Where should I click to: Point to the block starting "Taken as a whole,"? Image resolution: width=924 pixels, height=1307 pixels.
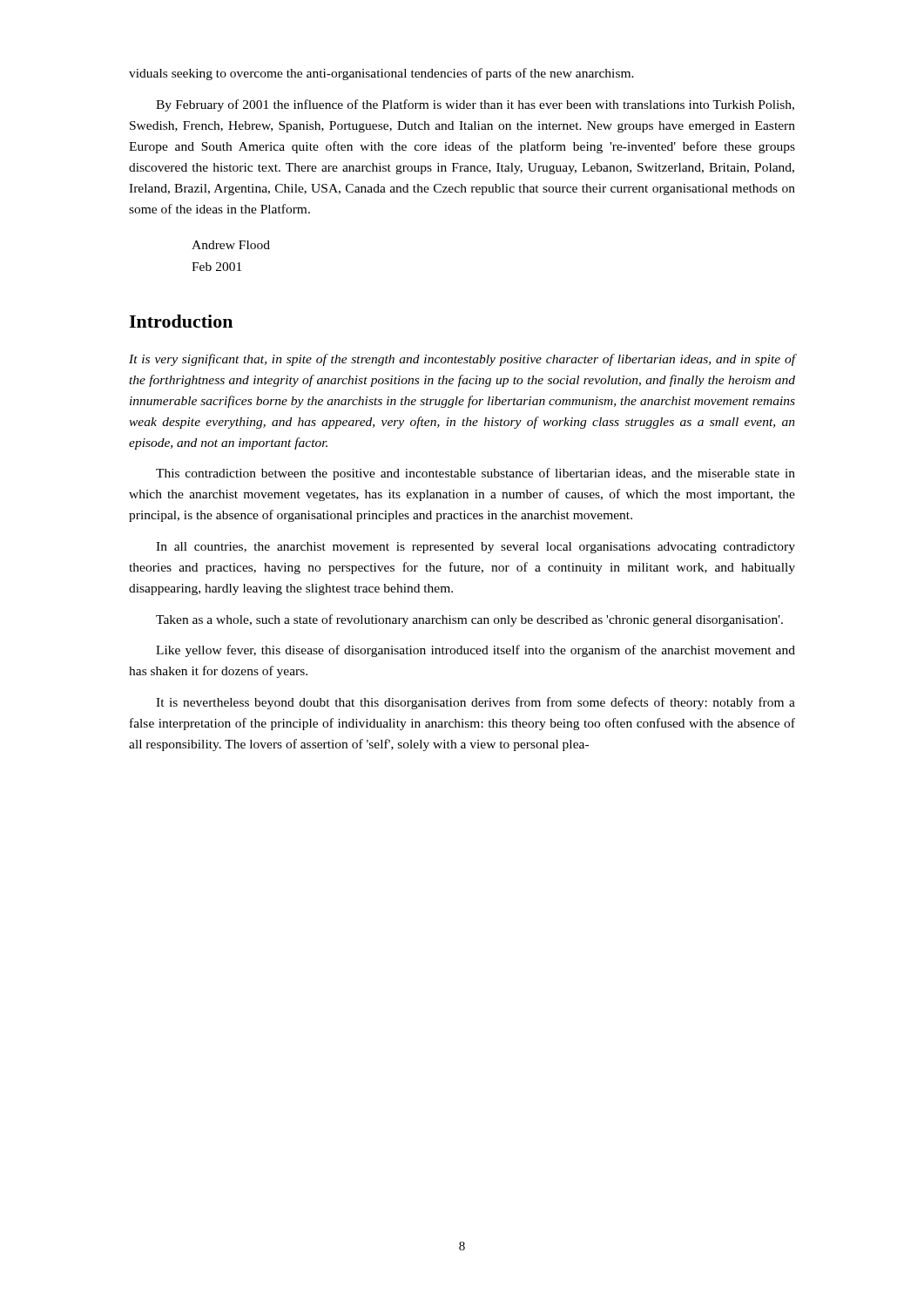(470, 619)
